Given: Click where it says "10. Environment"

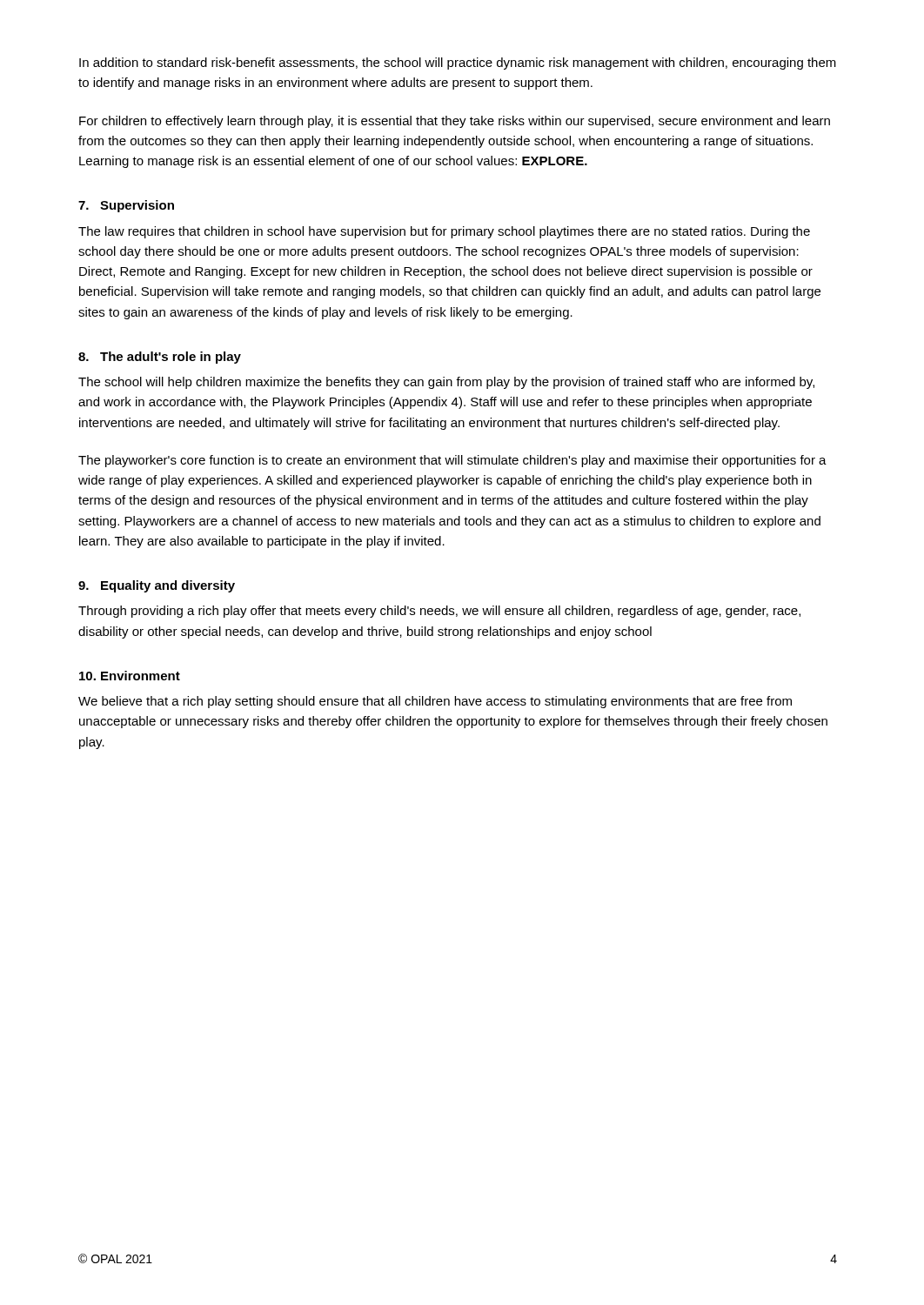Looking at the screenshot, I should pyautogui.click(x=129, y=675).
